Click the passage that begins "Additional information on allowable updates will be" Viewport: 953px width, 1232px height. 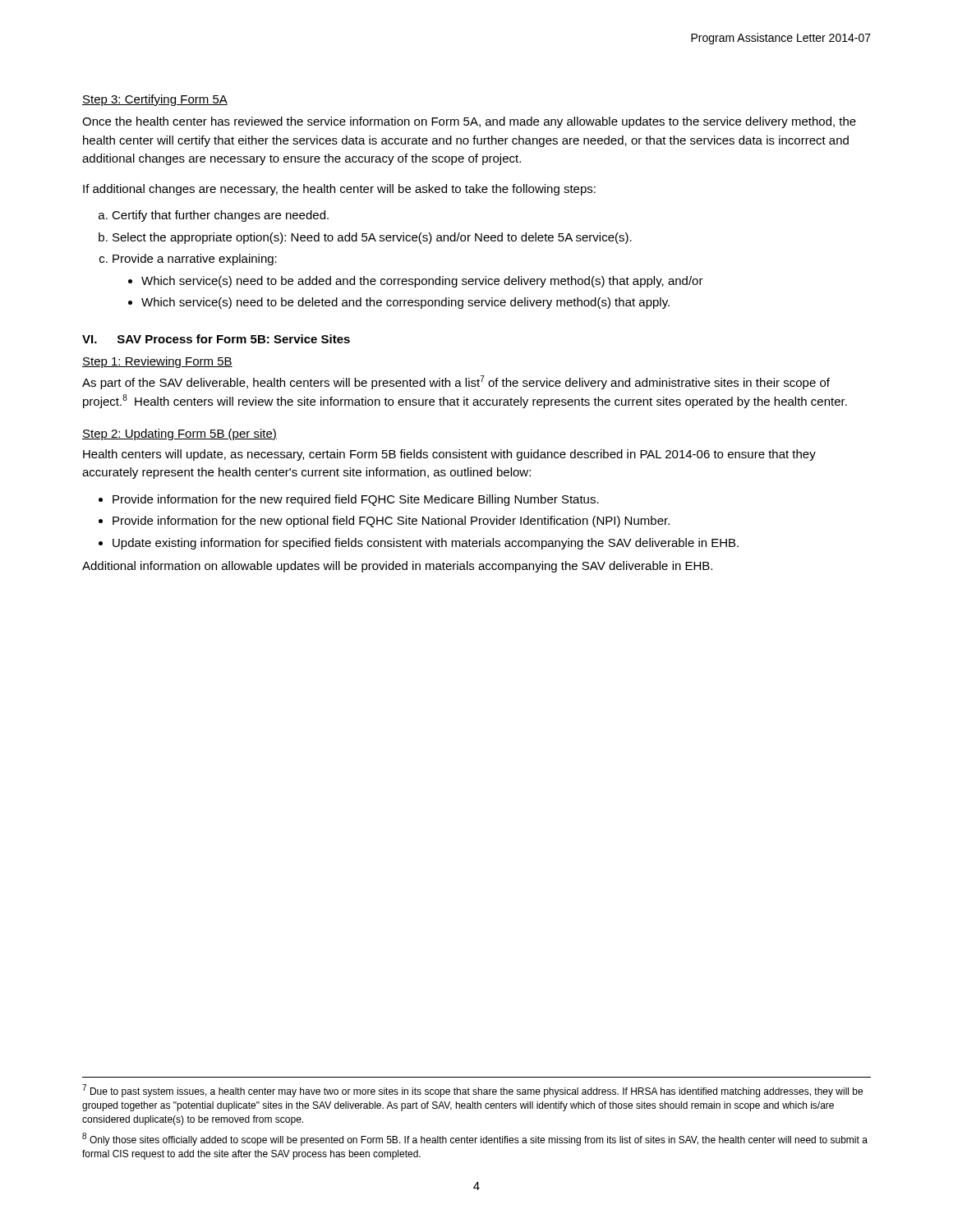pyautogui.click(x=398, y=565)
